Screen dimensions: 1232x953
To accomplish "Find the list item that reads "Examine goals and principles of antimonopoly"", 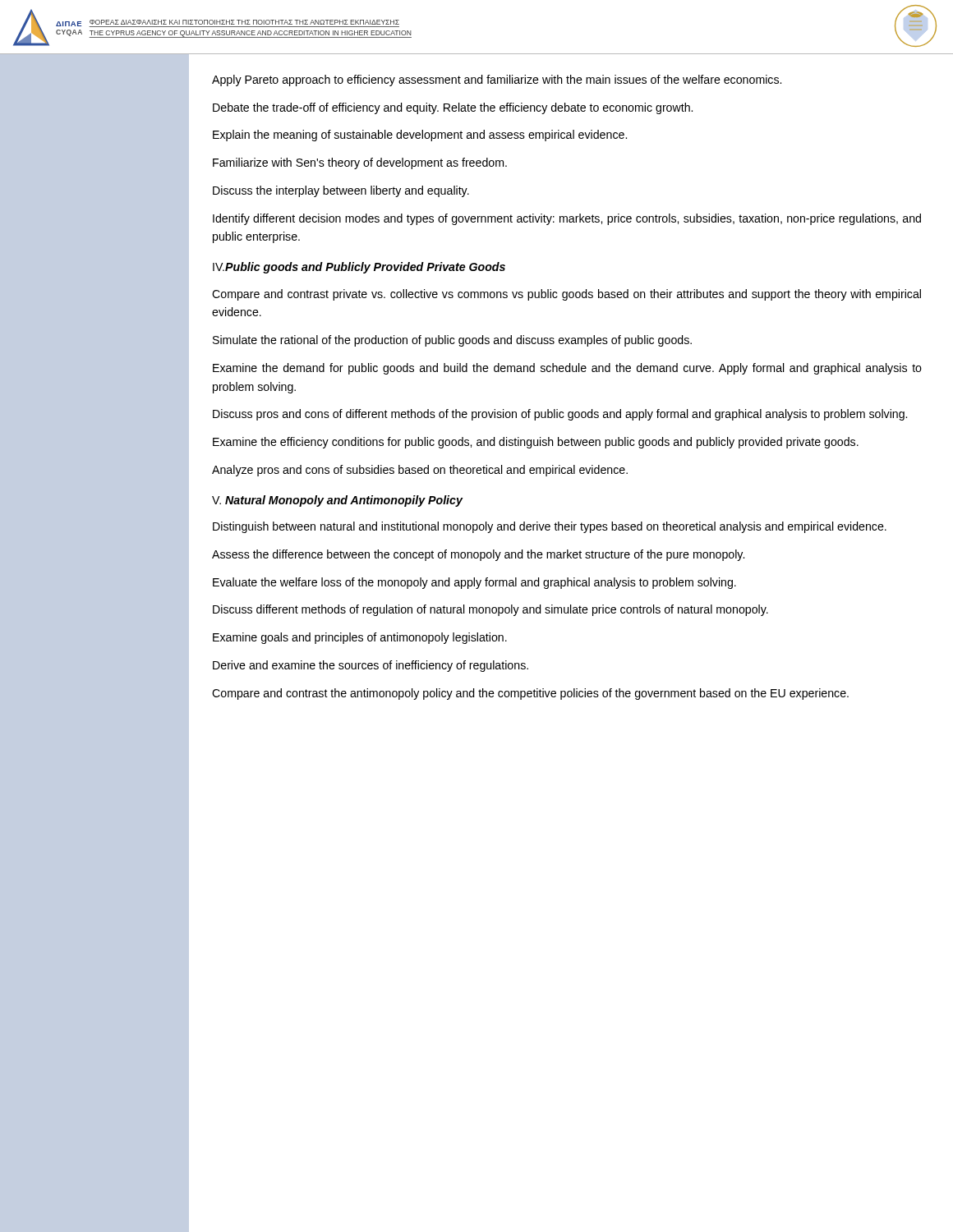I will coord(360,637).
